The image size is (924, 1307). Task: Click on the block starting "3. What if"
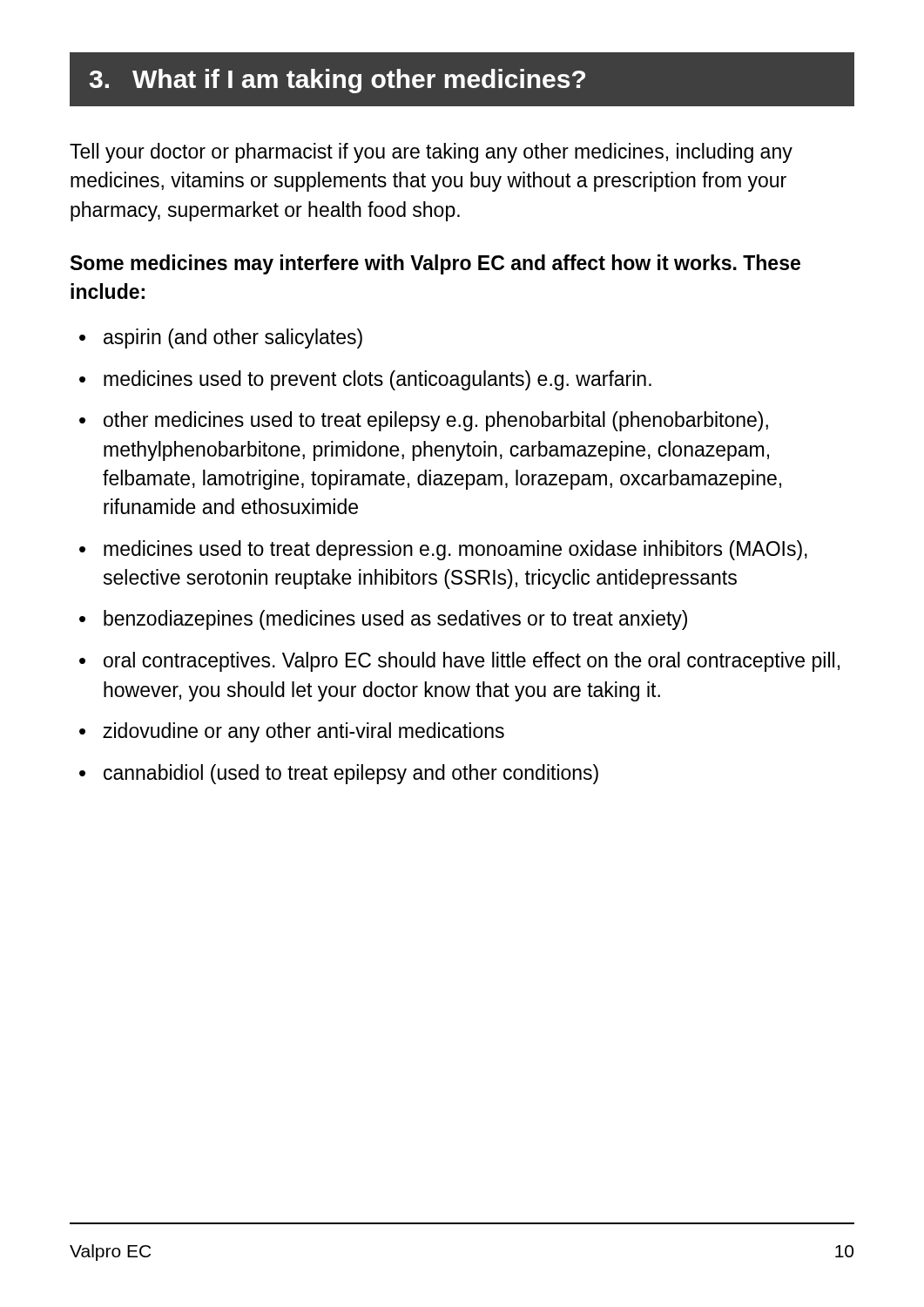pos(462,79)
